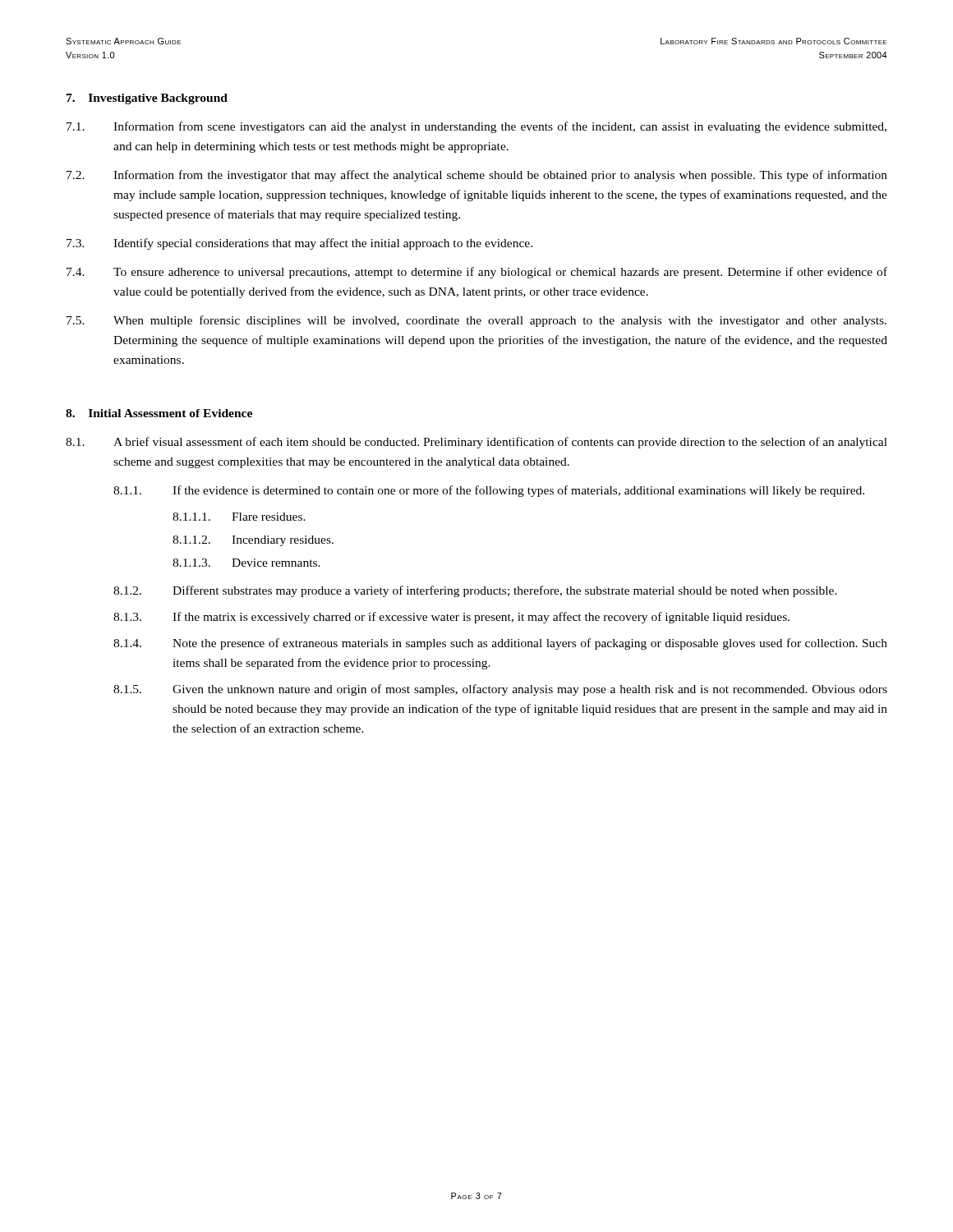Select the section header that reads "8. Initial Assessment of Evidence"
953x1232 pixels.
click(x=159, y=413)
